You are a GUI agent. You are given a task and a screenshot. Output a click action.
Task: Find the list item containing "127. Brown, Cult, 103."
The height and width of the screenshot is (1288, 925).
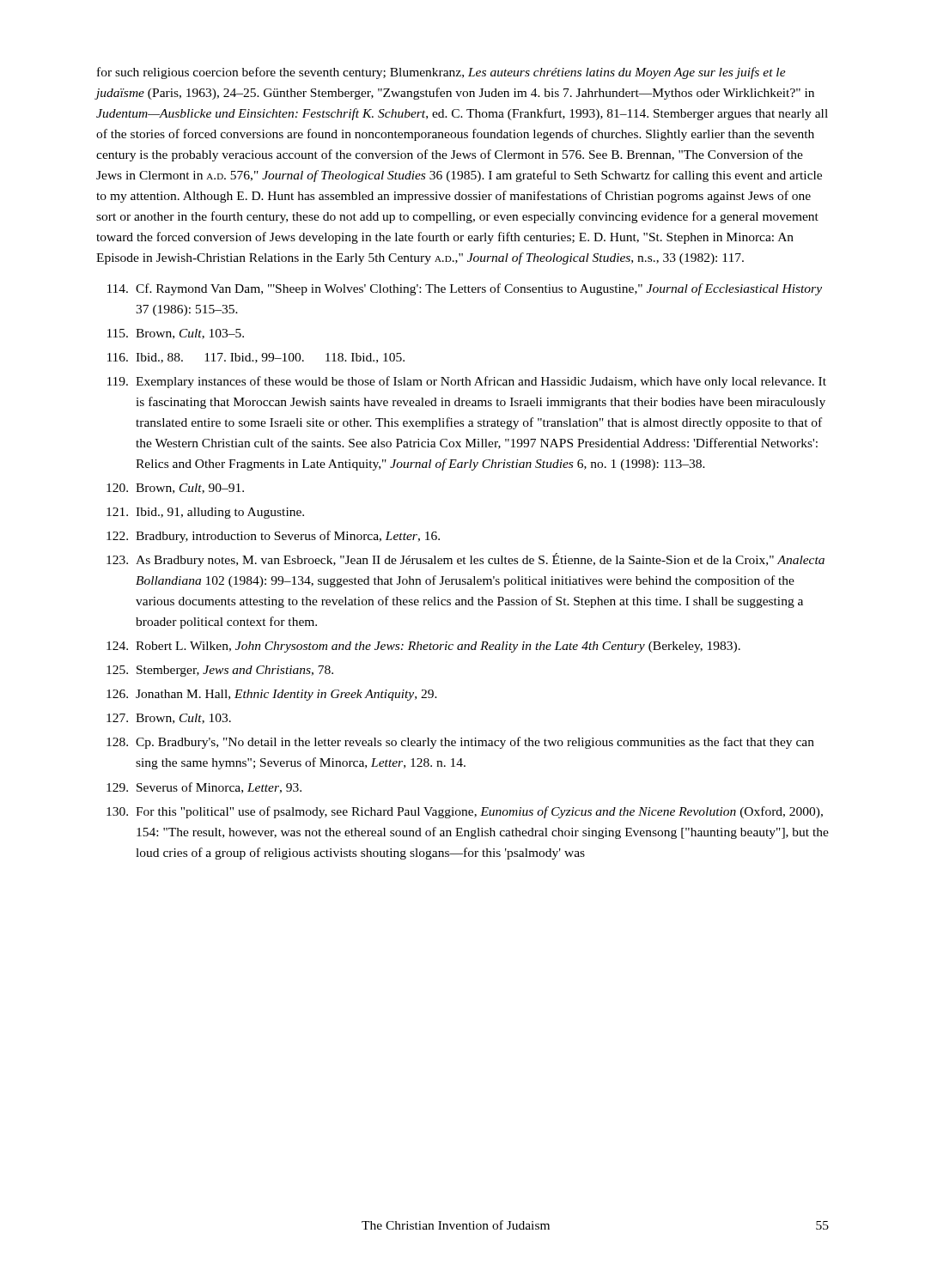(x=164, y=718)
